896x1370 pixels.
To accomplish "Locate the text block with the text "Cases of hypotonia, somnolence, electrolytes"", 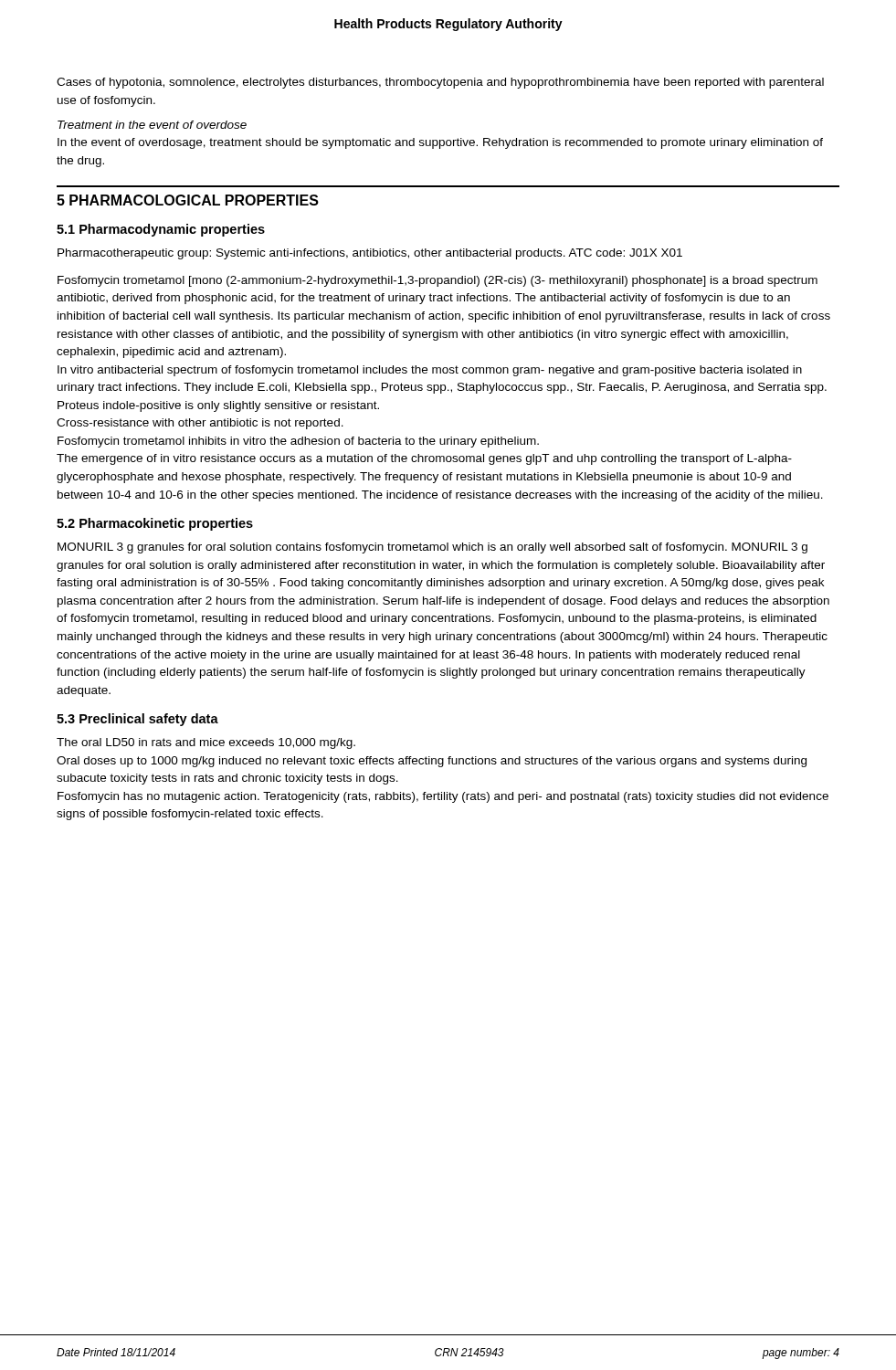I will [x=440, y=91].
